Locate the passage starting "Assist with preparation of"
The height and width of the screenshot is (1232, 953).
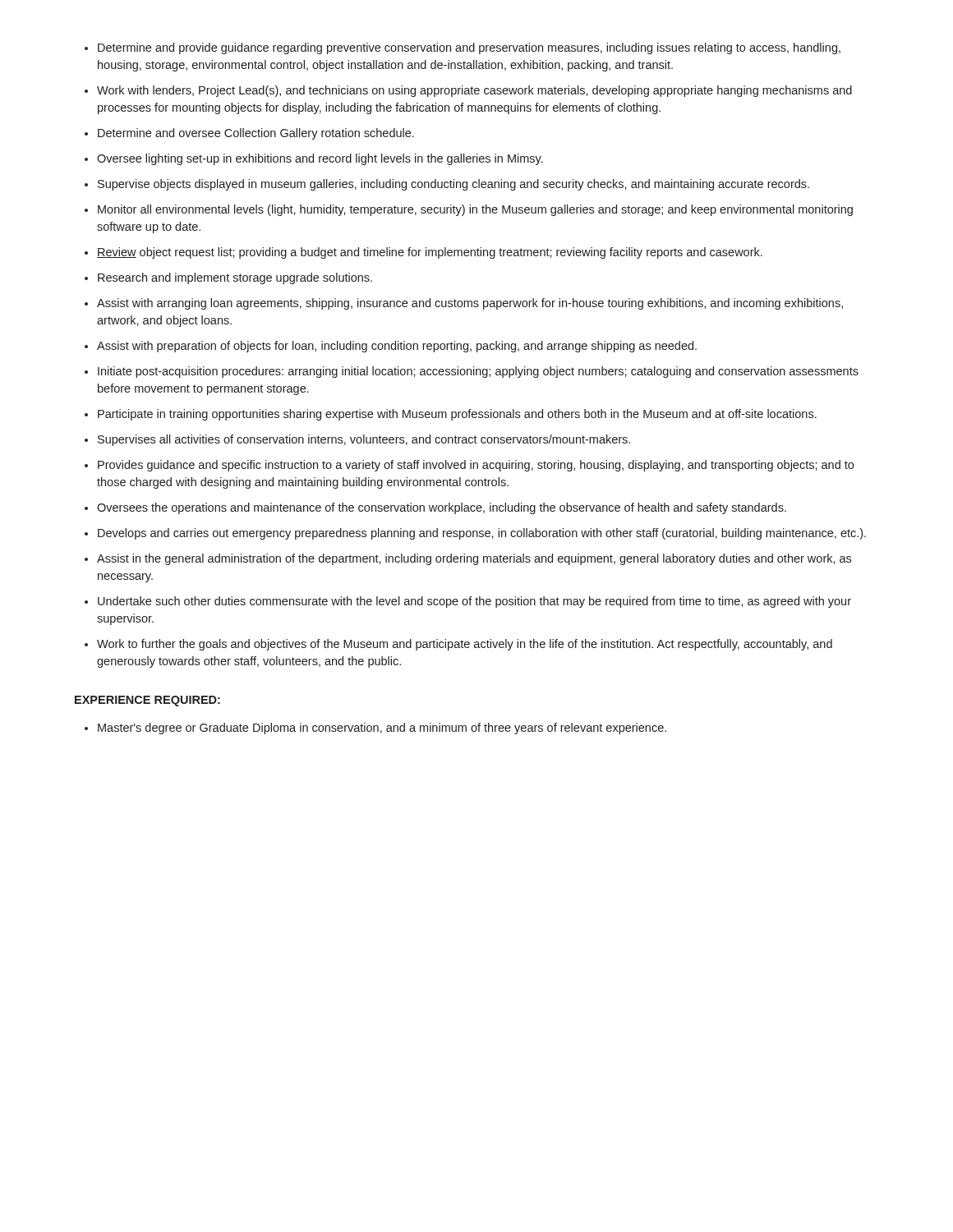(x=488, y=346)
